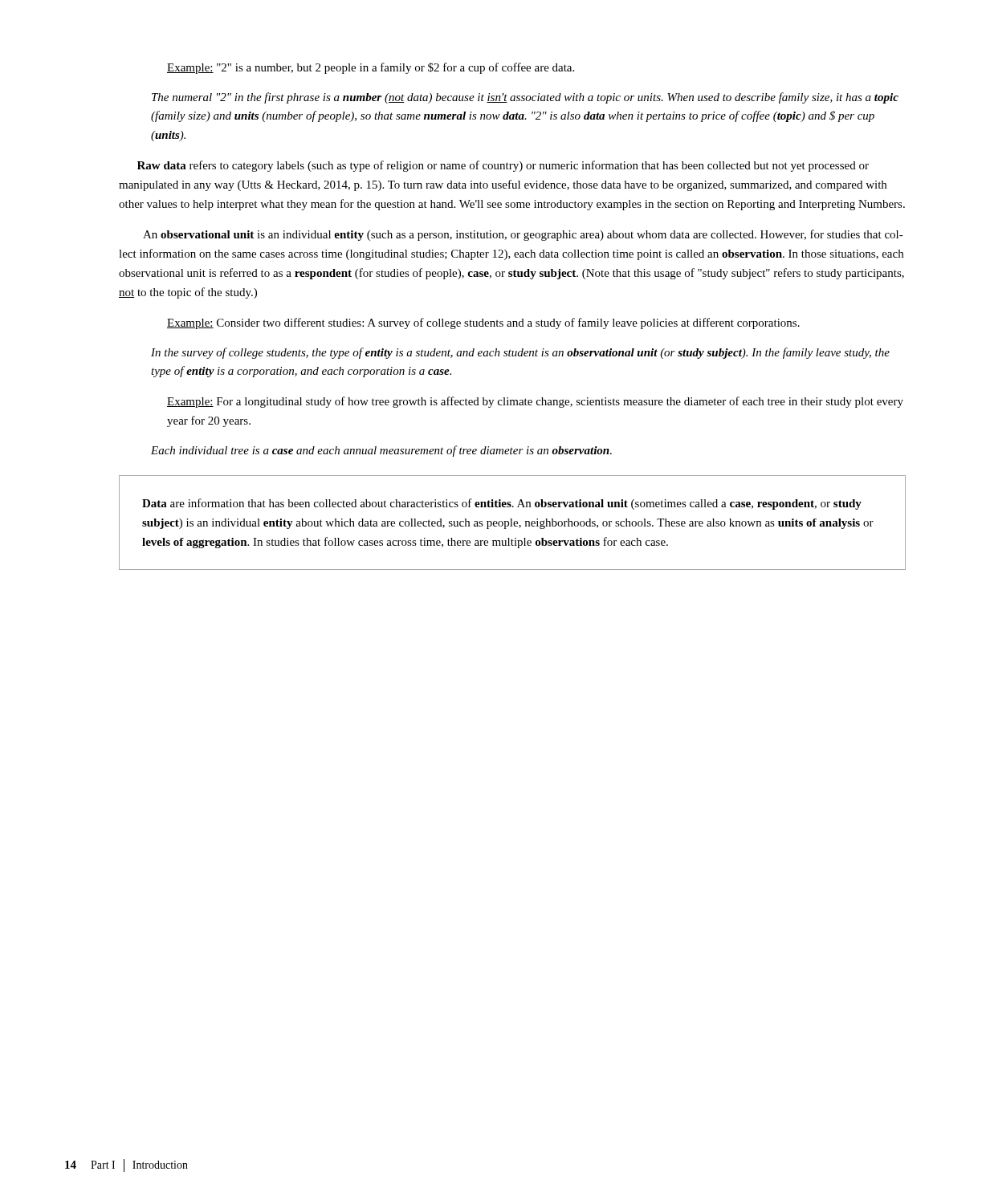Point to the passage starting "The numeral "2" in"
The image size is (986, 1204).
(525, 116)
